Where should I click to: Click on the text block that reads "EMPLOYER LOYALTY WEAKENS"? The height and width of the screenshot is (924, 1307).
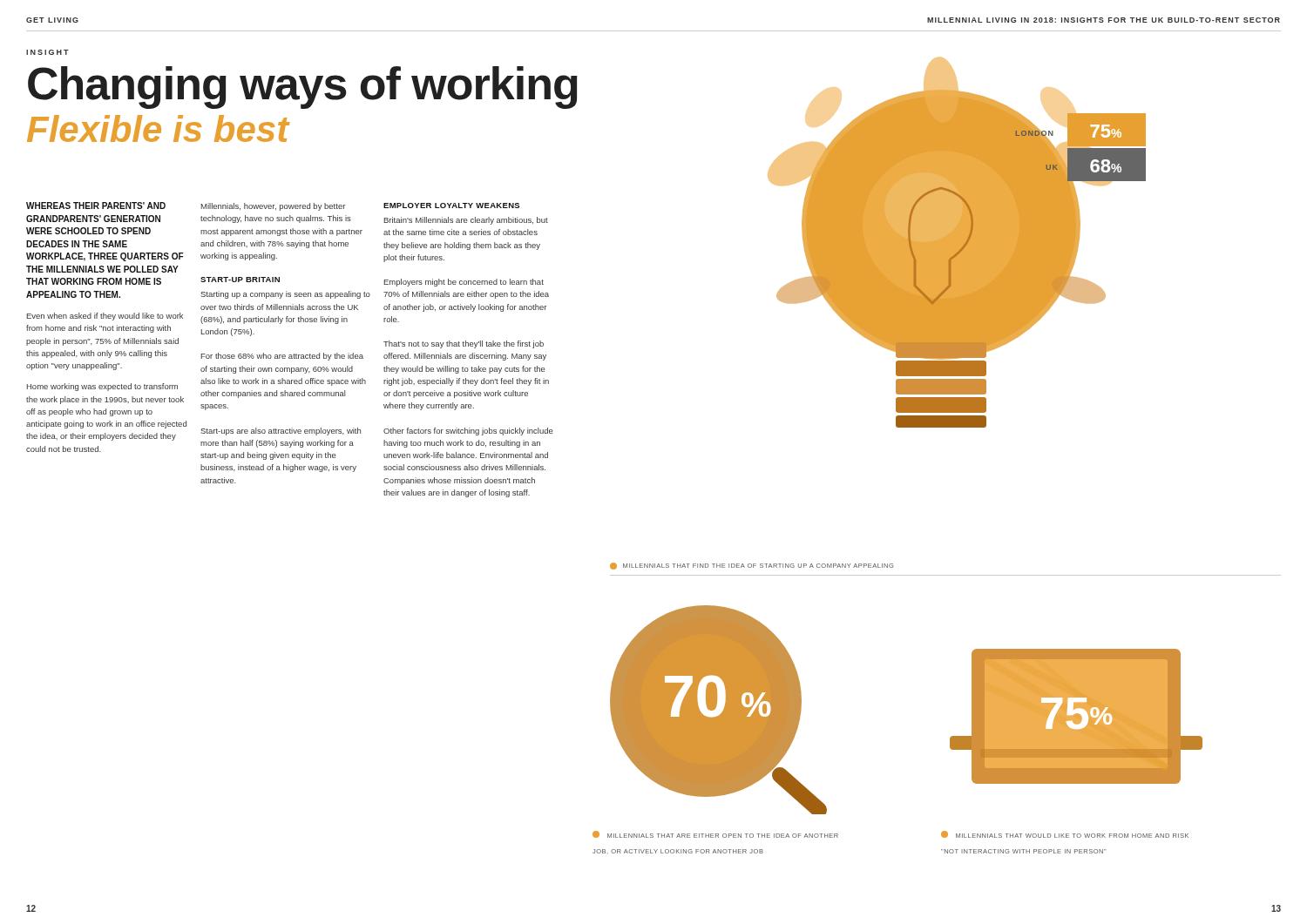pyautogui.click(x=468, y=350)
